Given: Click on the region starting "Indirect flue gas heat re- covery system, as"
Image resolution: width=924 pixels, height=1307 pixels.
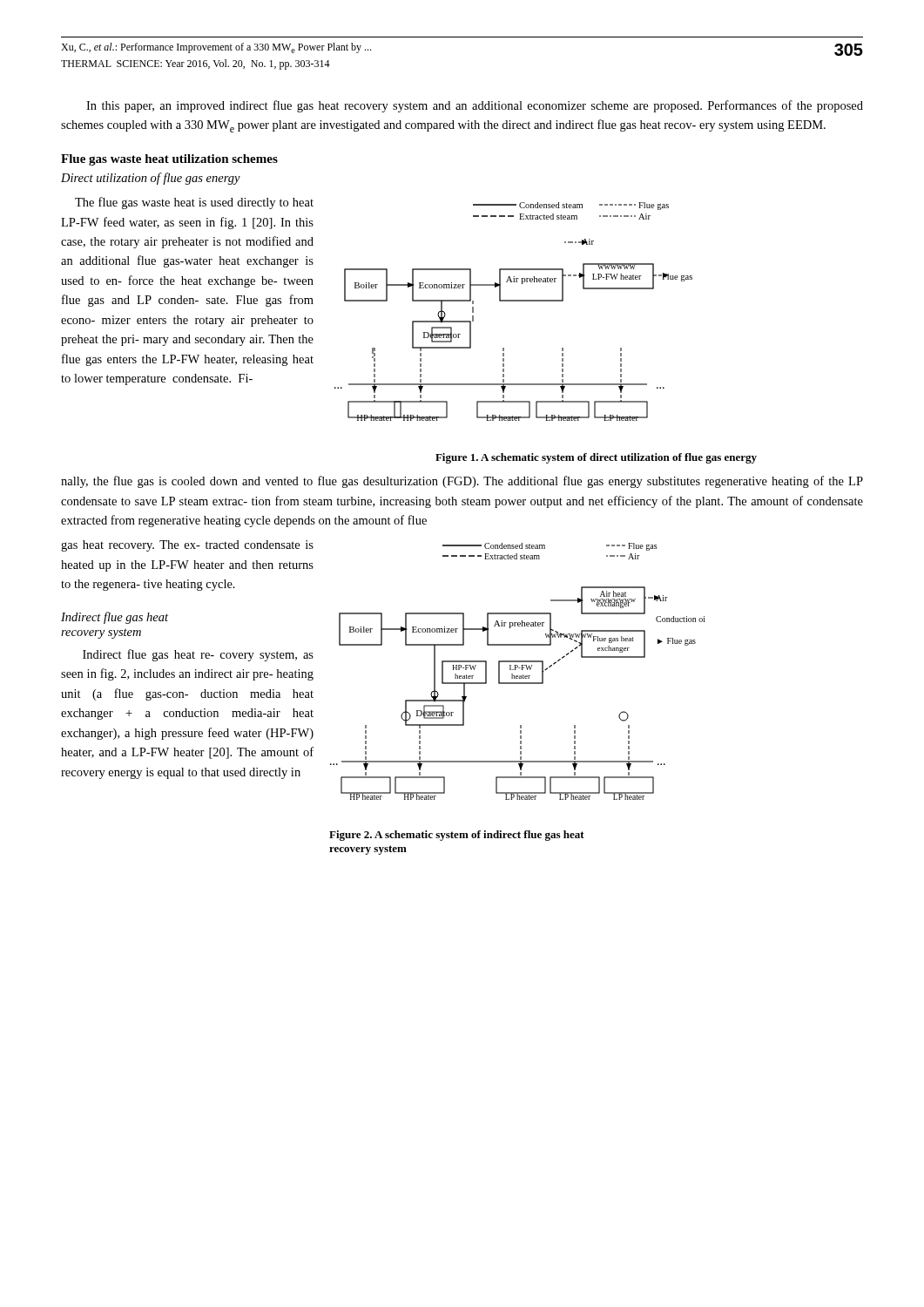Looking at the screenshot, I should point(187,713).
